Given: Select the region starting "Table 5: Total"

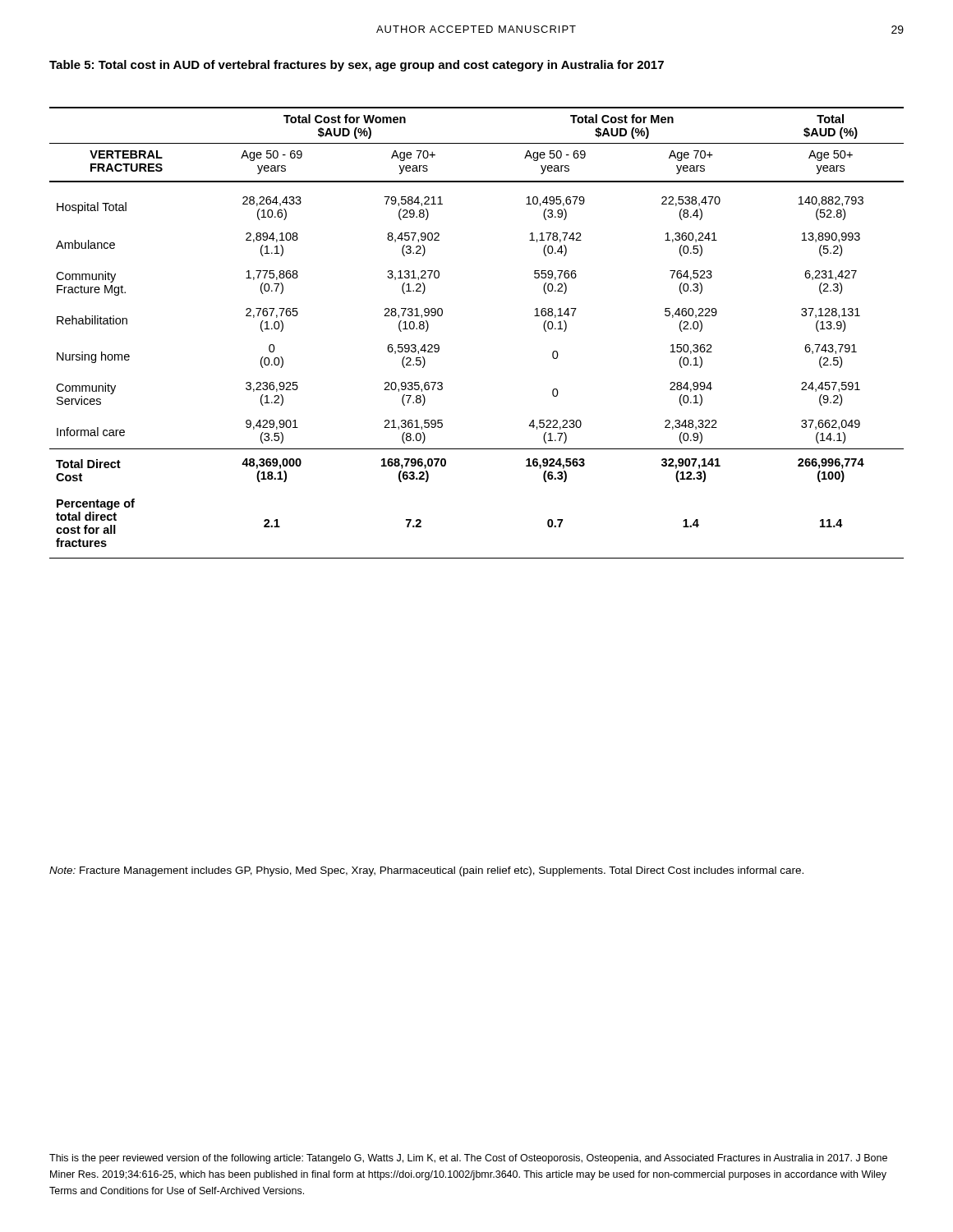Looking at the screenshot, I should pyautogui.click(x=357, y=64).
